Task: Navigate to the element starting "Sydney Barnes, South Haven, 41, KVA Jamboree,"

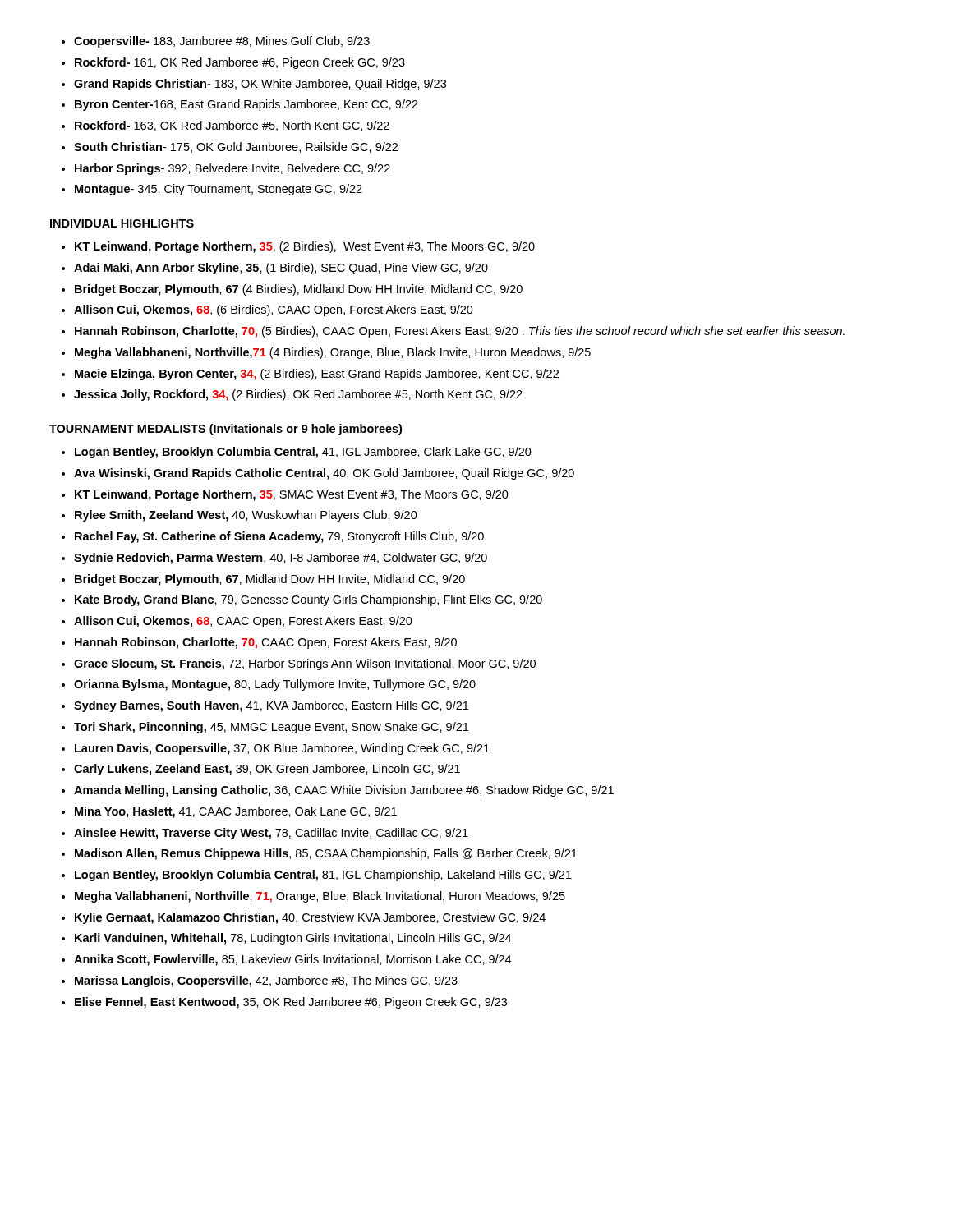Action: (271, 706)
